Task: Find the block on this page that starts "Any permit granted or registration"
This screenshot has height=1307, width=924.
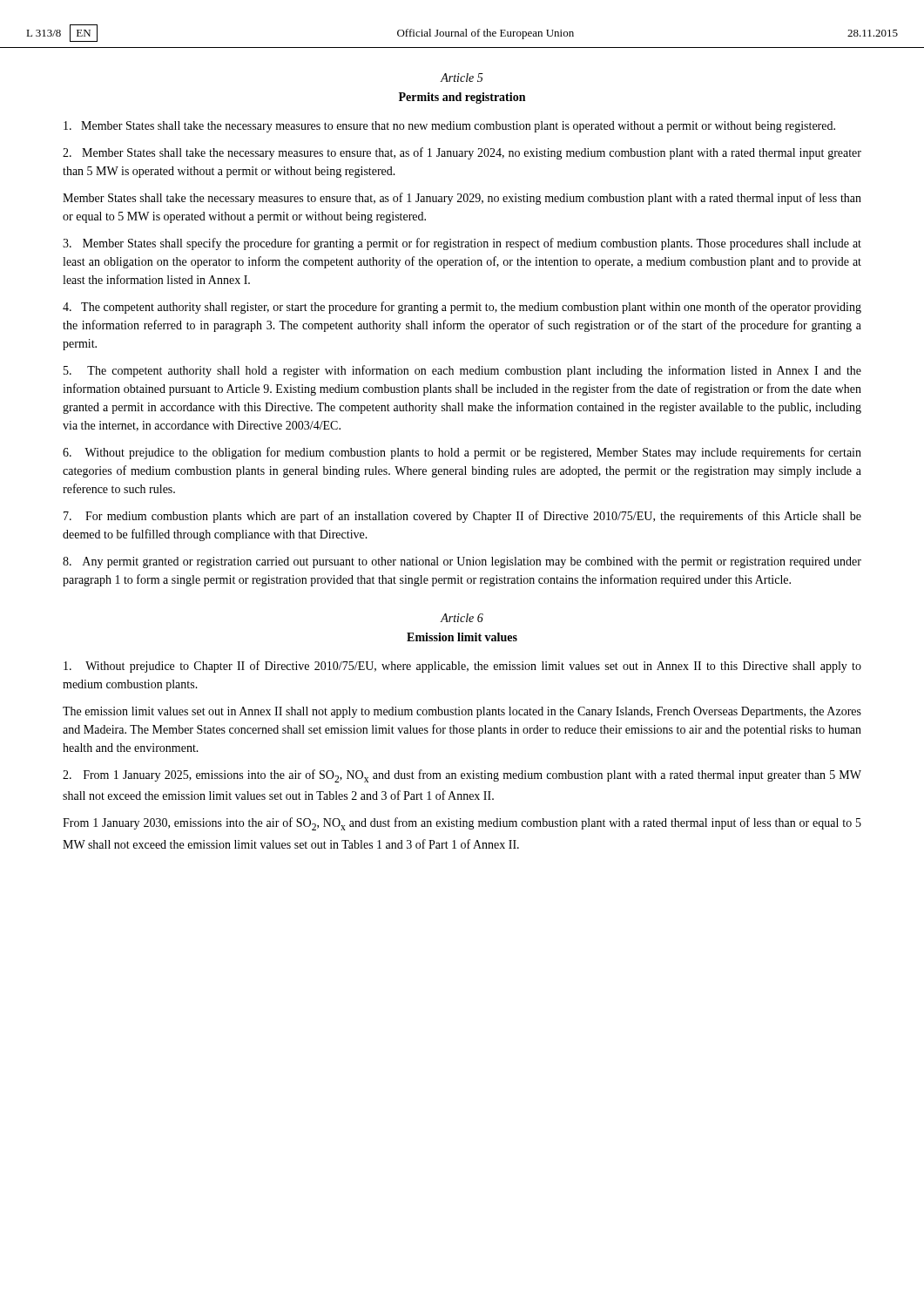Action: [462, 571]
